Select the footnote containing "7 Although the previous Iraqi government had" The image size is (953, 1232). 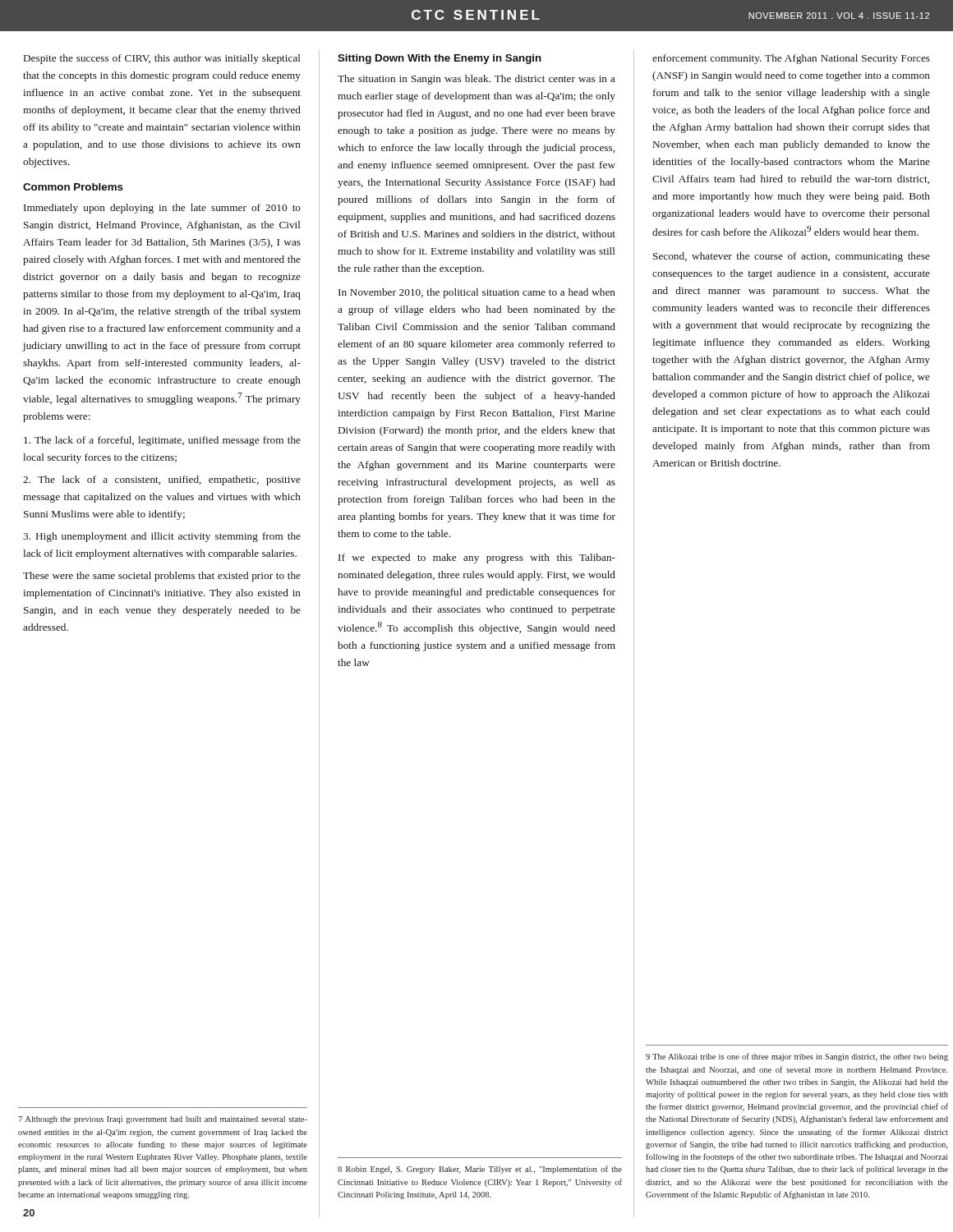tap(163, 1157)
